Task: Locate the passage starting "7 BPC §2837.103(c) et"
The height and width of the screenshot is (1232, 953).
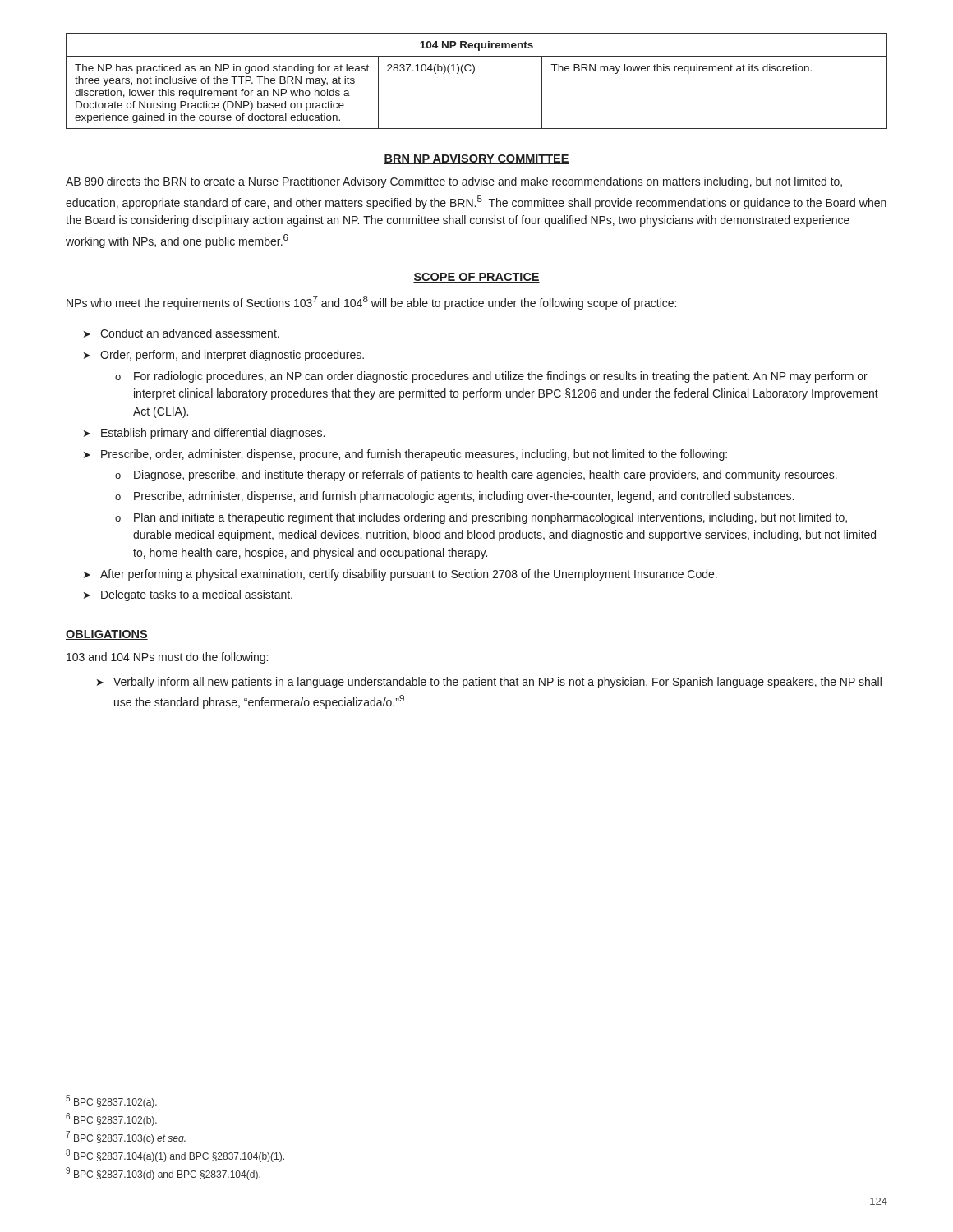Action: coord(126,1137)
